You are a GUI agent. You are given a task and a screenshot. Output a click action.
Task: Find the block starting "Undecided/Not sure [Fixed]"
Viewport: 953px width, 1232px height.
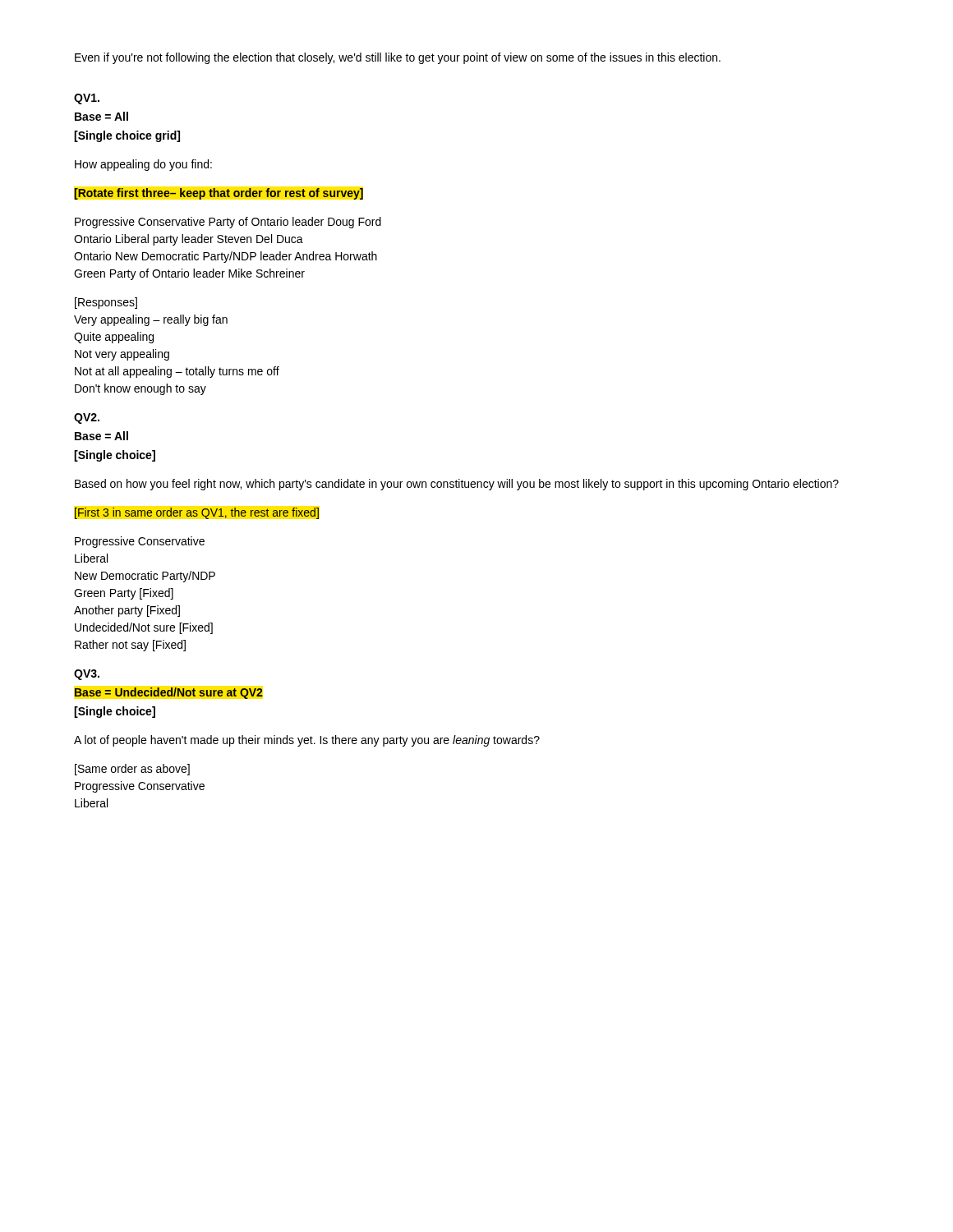(x=144, y=628)
